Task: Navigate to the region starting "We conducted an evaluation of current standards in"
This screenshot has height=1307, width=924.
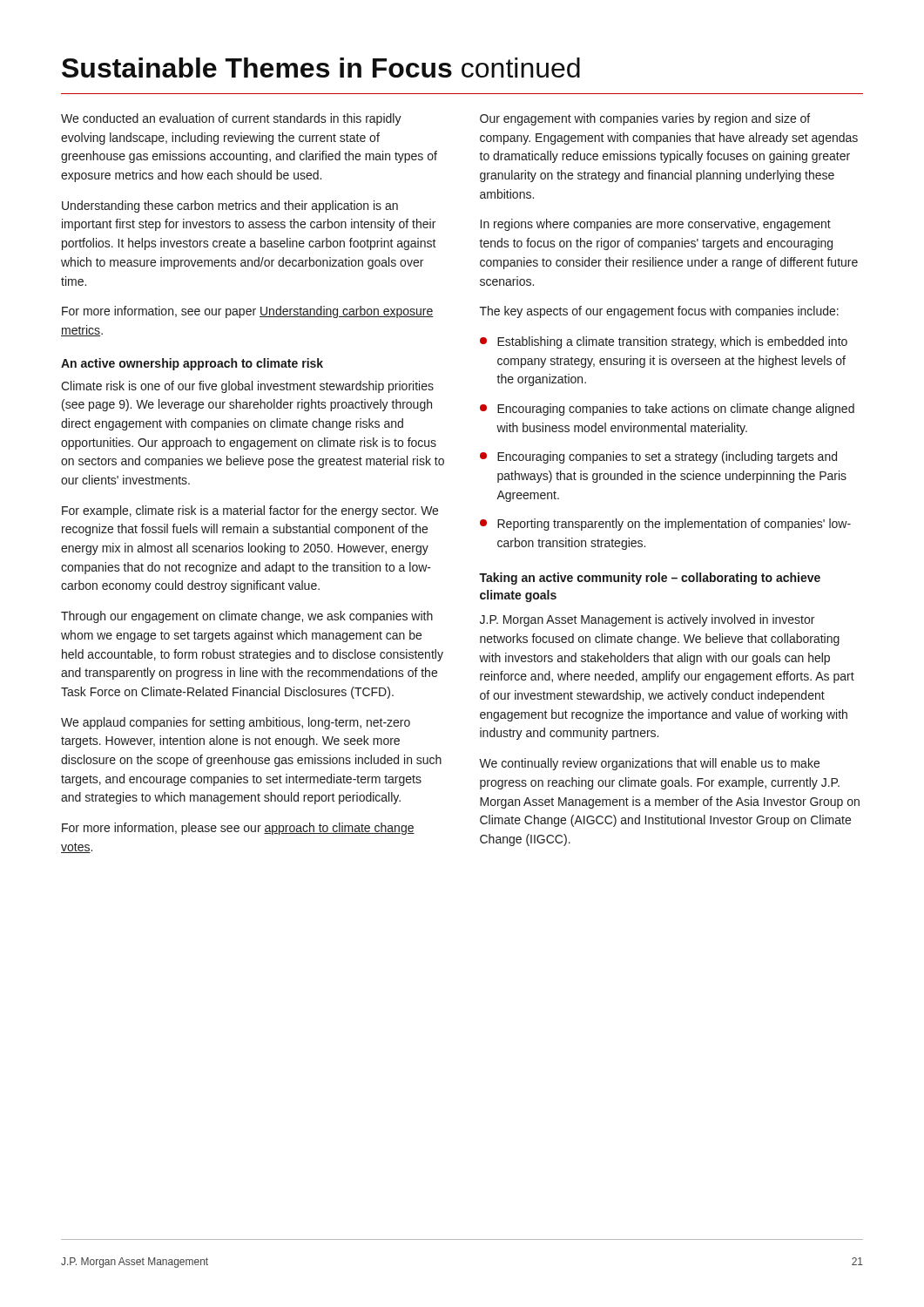Action: pyautogui.click(x=253, y=148)
